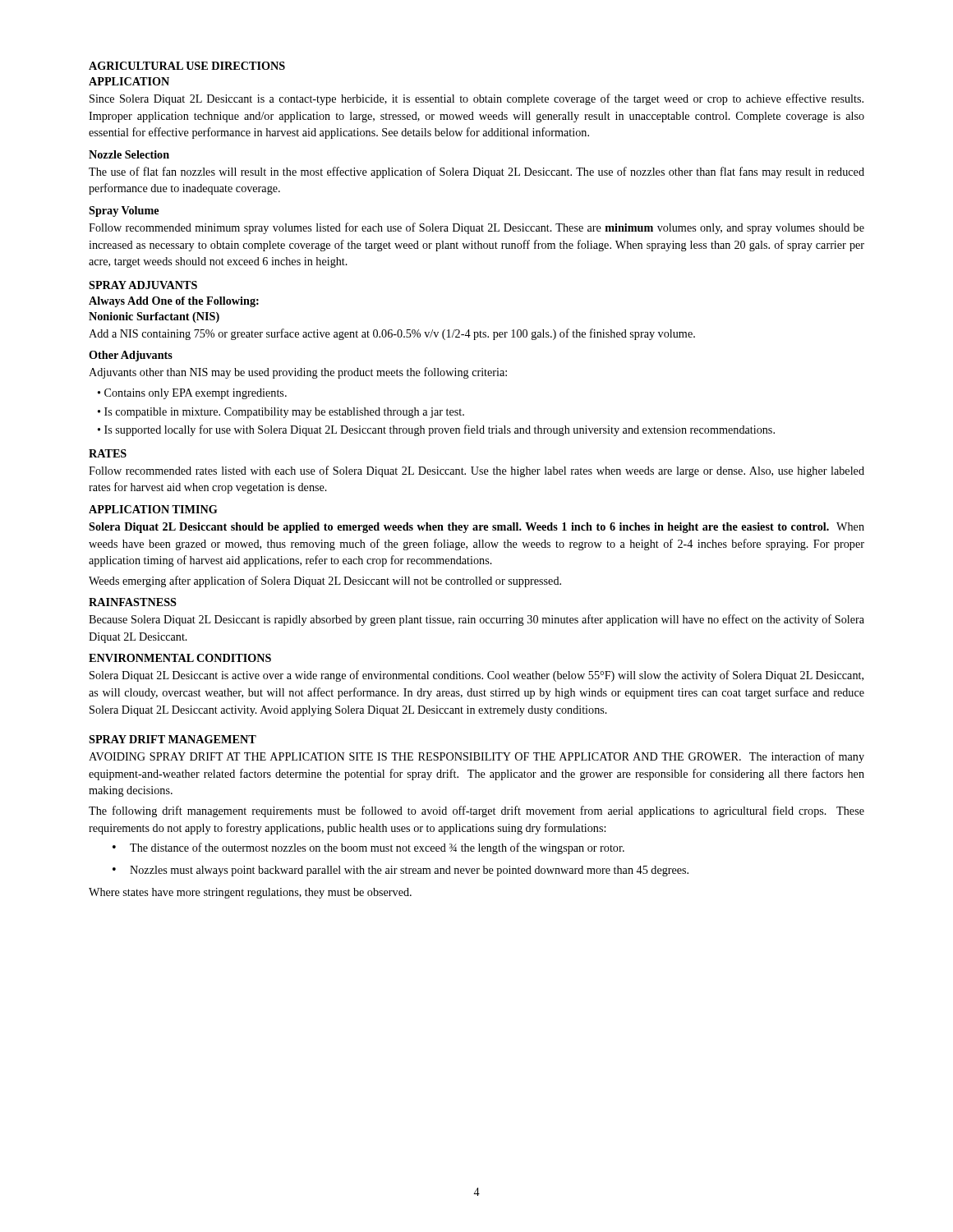Click on the text block starting "Always Add One of"
Image resolution: width=953 pixels, height=1232 pixels.
tap(174, 300)
